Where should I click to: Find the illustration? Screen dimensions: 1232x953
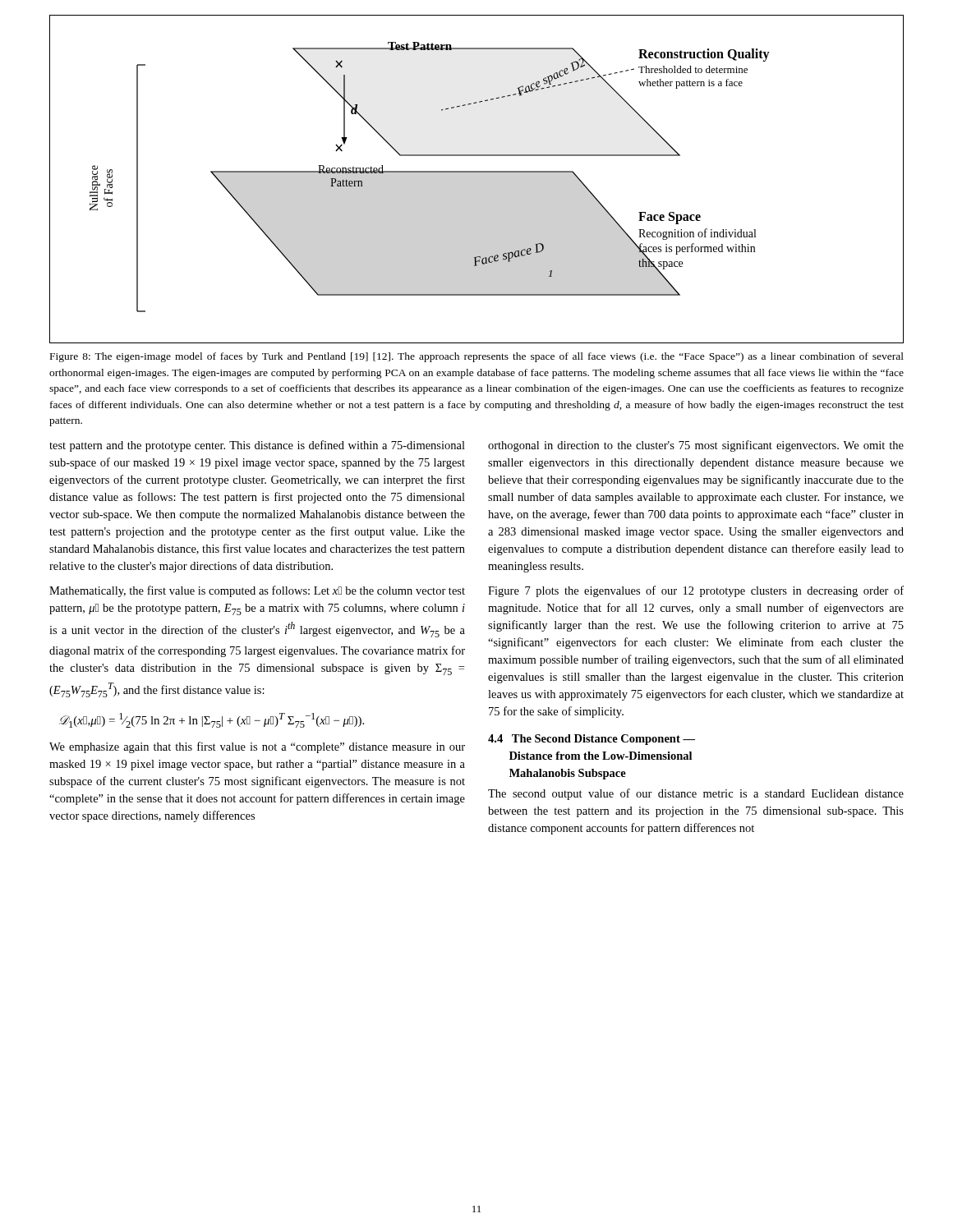476,179
